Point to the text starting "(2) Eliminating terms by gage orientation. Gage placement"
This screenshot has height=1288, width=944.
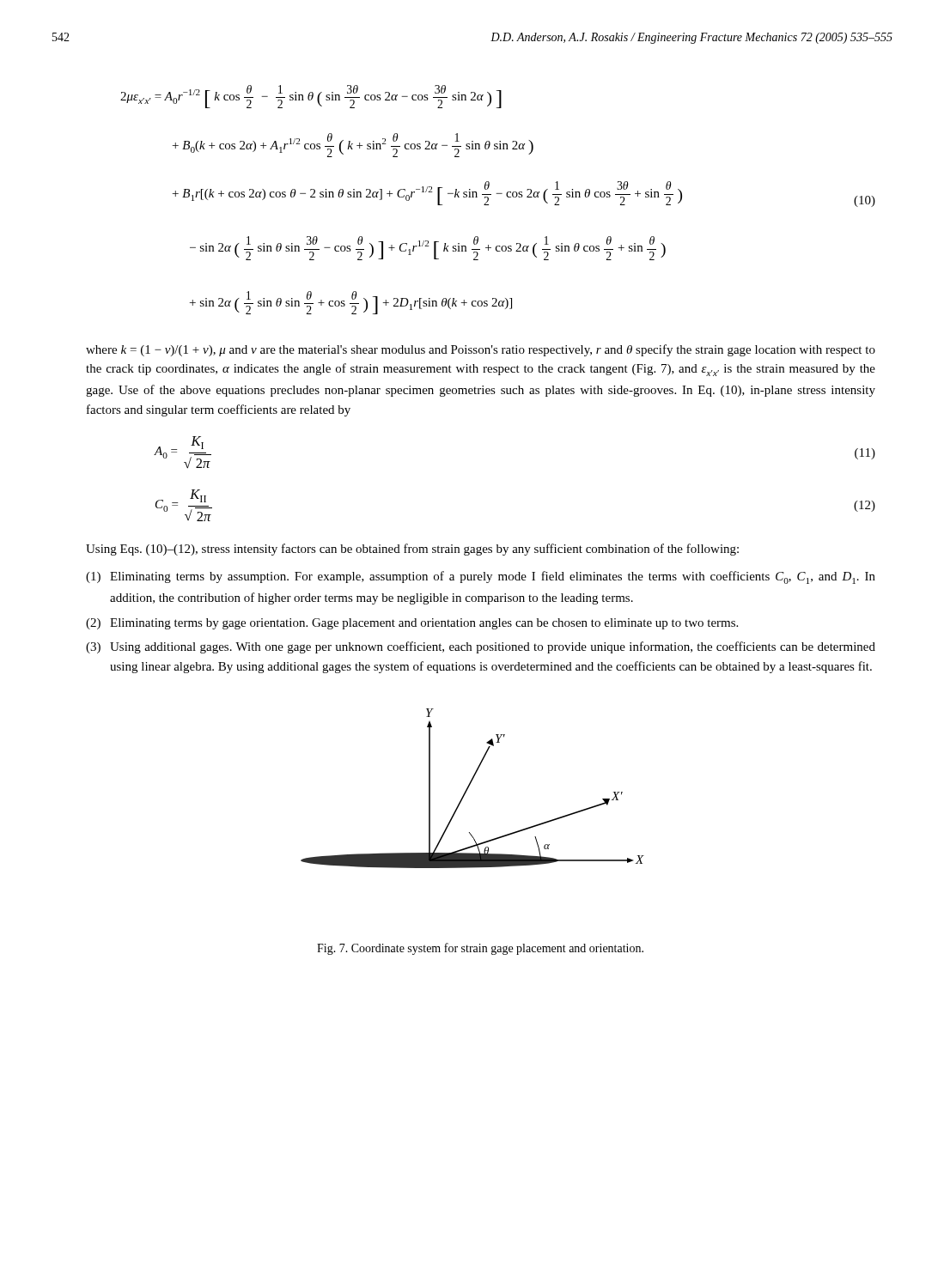click(x=481, y=622)
